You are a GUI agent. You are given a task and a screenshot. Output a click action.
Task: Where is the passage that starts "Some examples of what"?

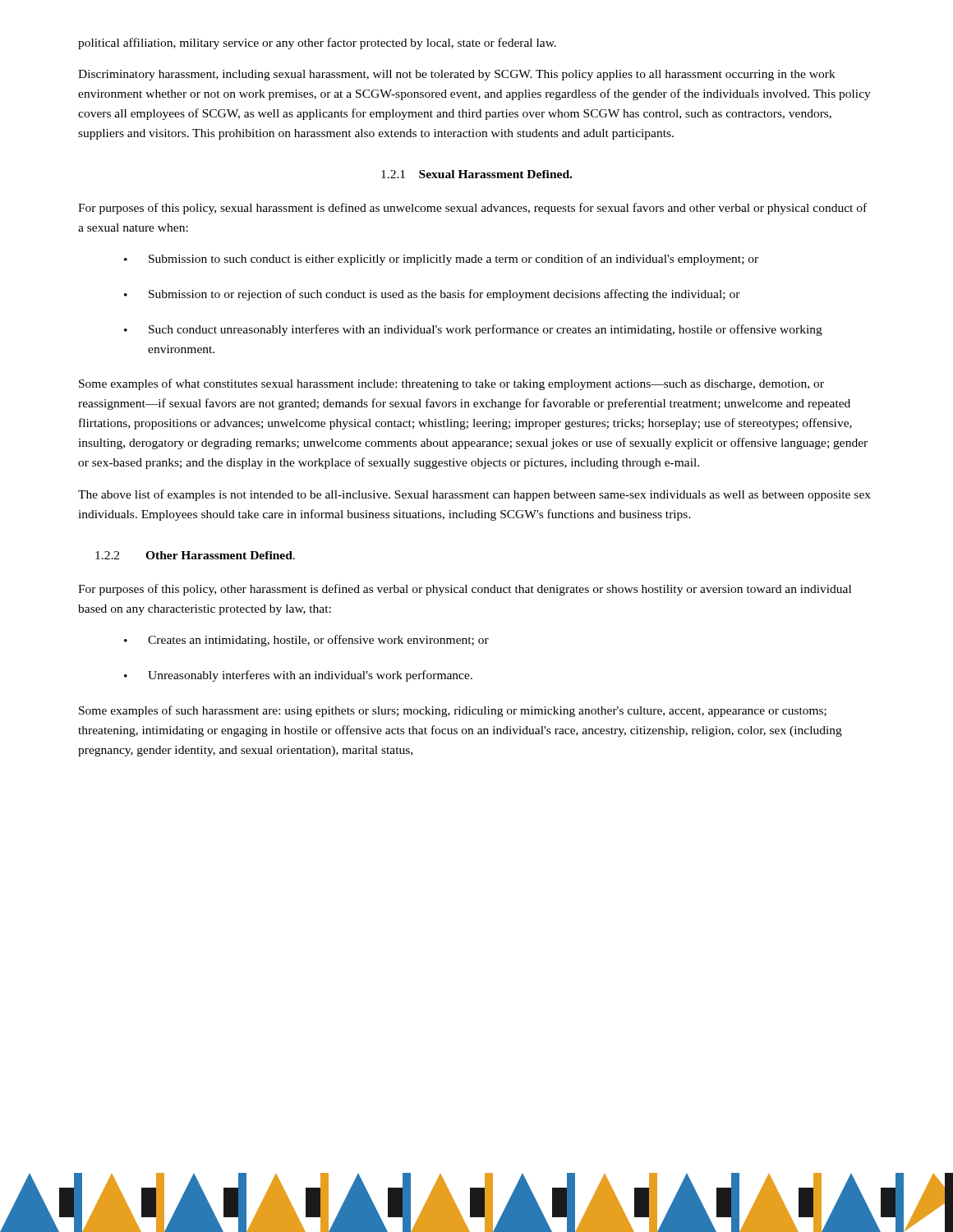click(473, 423)
